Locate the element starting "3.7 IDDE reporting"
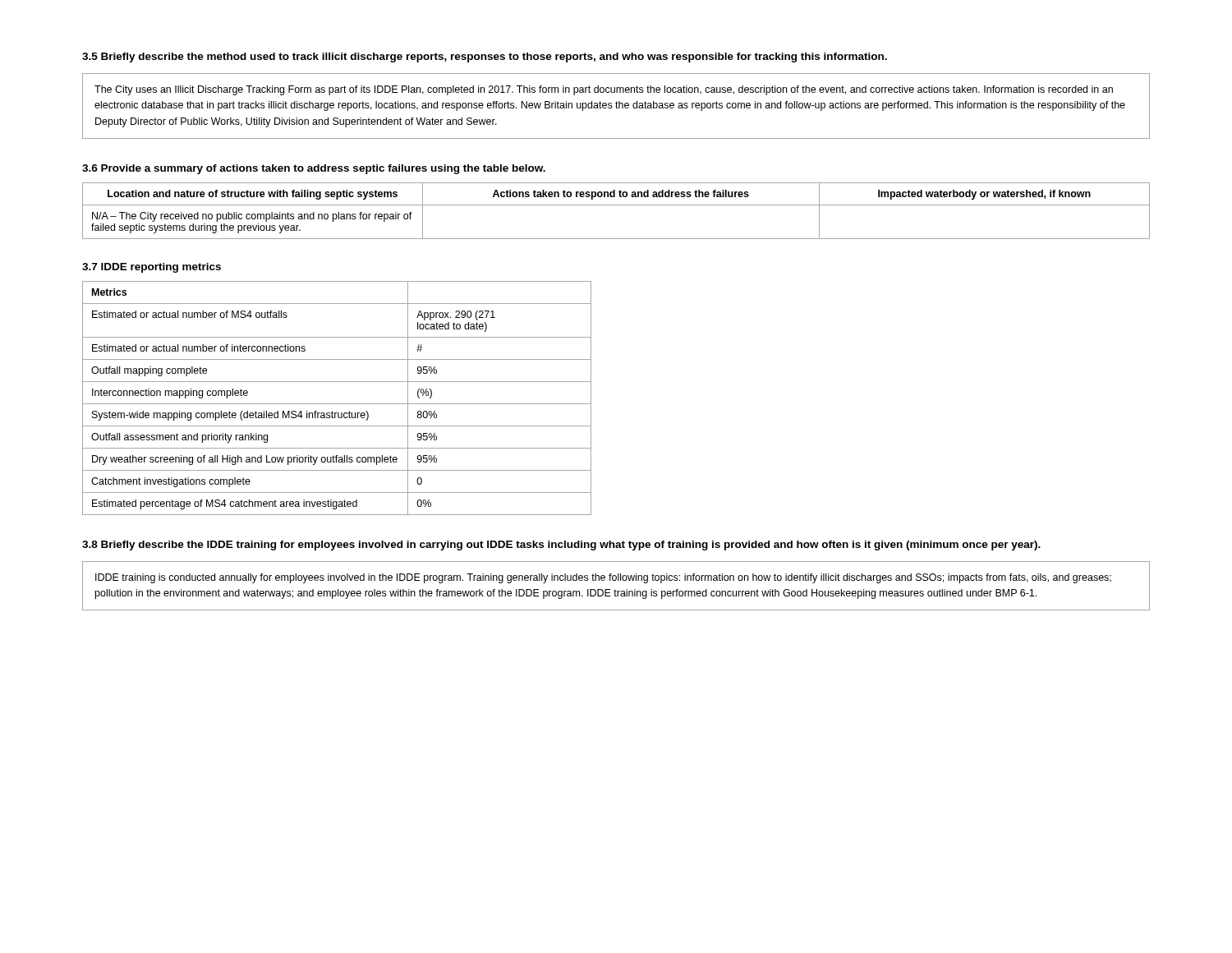The height and width of the screenshot is (953, 1232). pyautogui.click(x=152, y=267)
